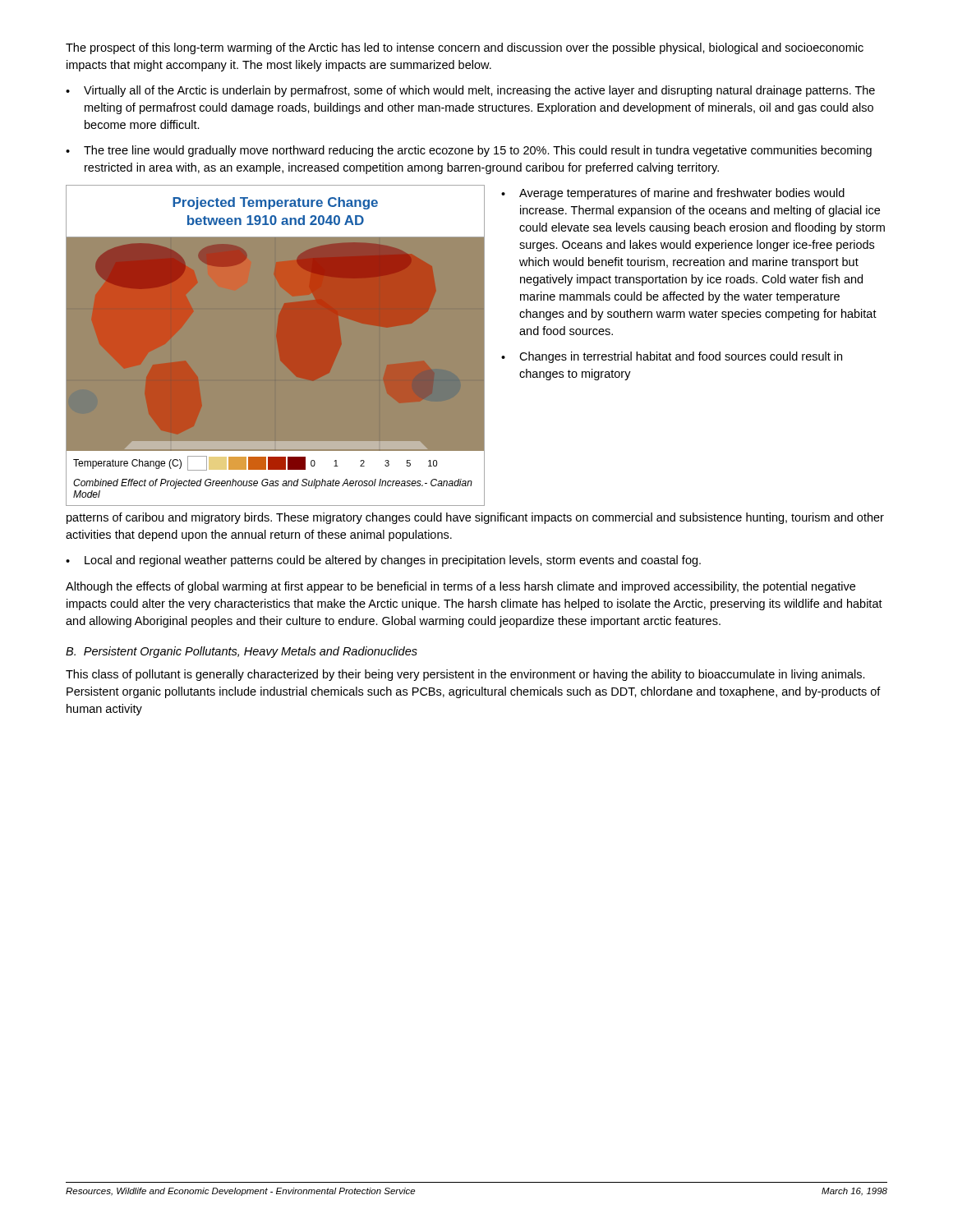Where is the passage that starts "The prospect of this long-term"?
The height and width of the screenshot is (1232, 953).
pyautogui.click(x=465, y=56)
